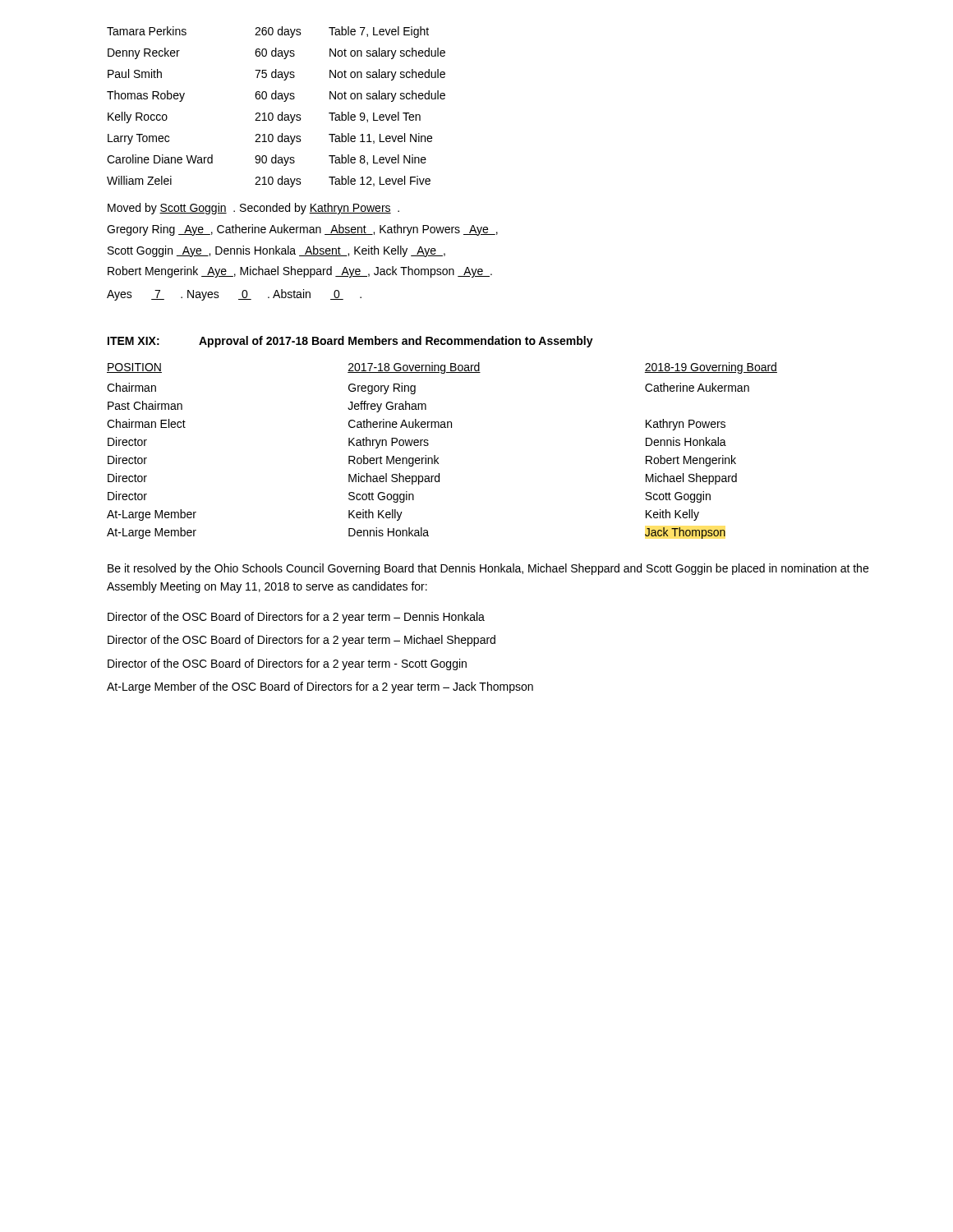Find the list item containing "Larry Tomec 210 days Table 11,"

click(x=270, y=138)
